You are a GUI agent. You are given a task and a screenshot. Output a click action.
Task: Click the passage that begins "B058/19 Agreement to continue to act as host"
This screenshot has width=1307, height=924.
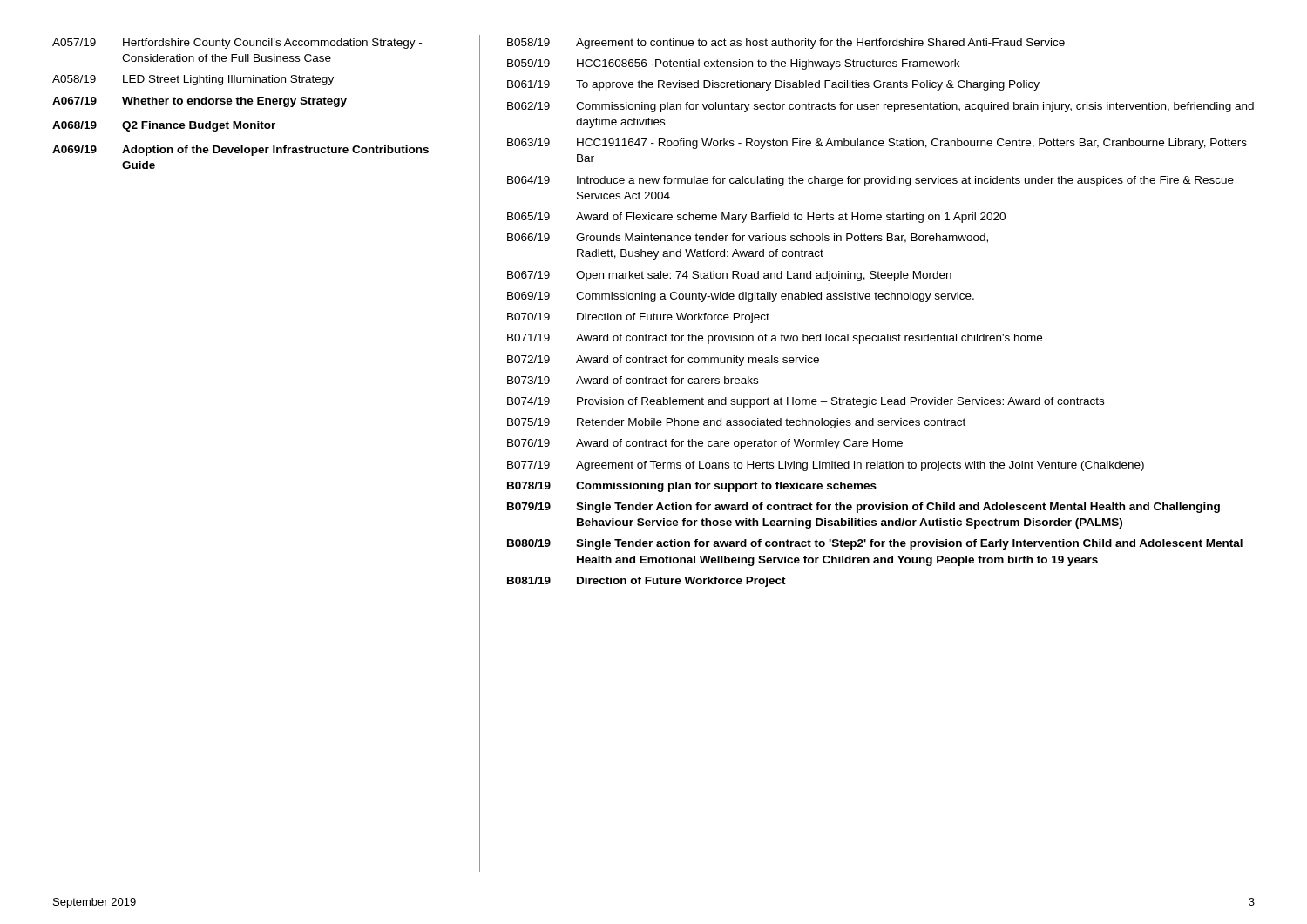coord(880,43)
